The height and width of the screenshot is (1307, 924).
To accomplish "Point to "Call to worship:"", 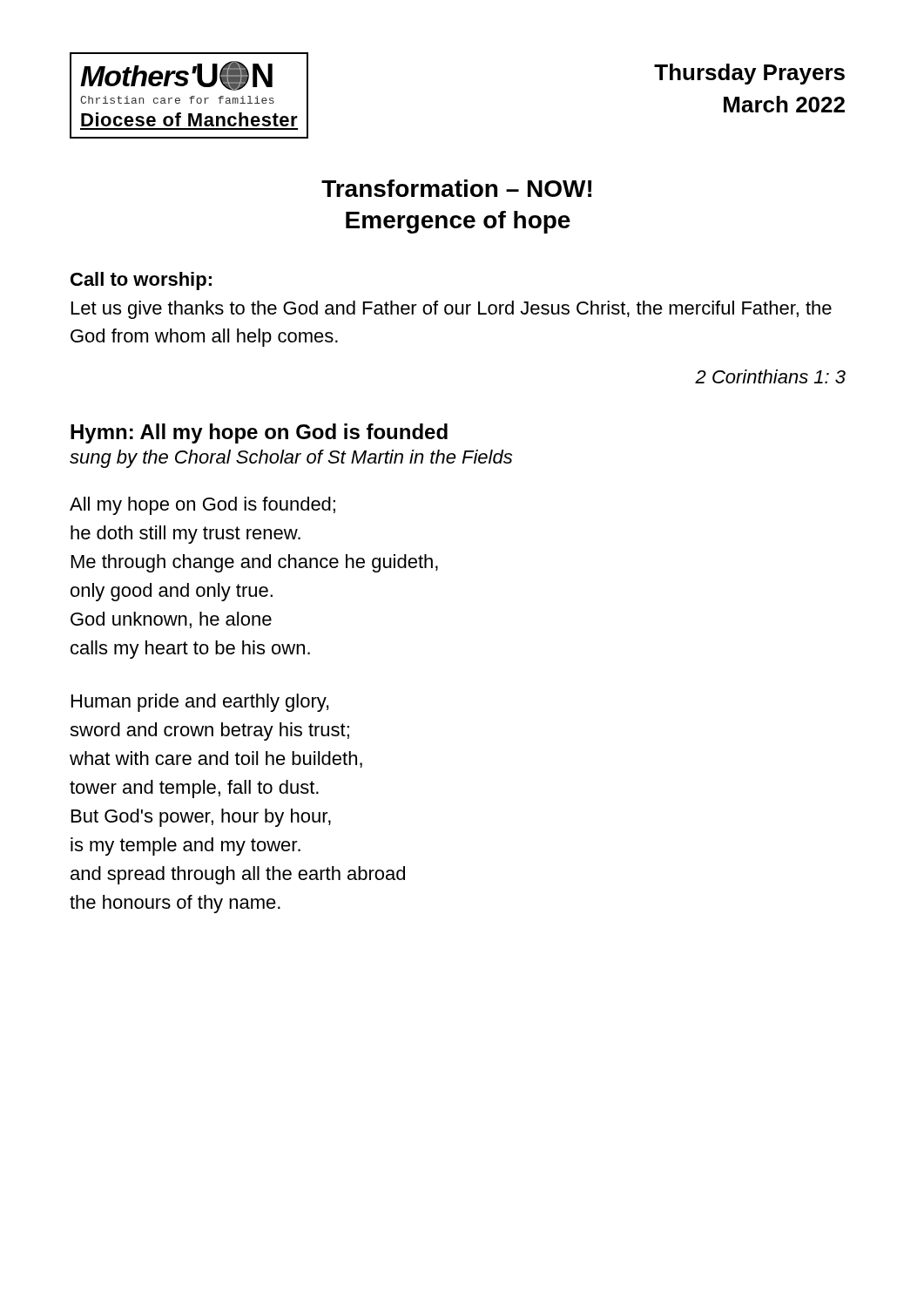I will click(x=142, y=279).
